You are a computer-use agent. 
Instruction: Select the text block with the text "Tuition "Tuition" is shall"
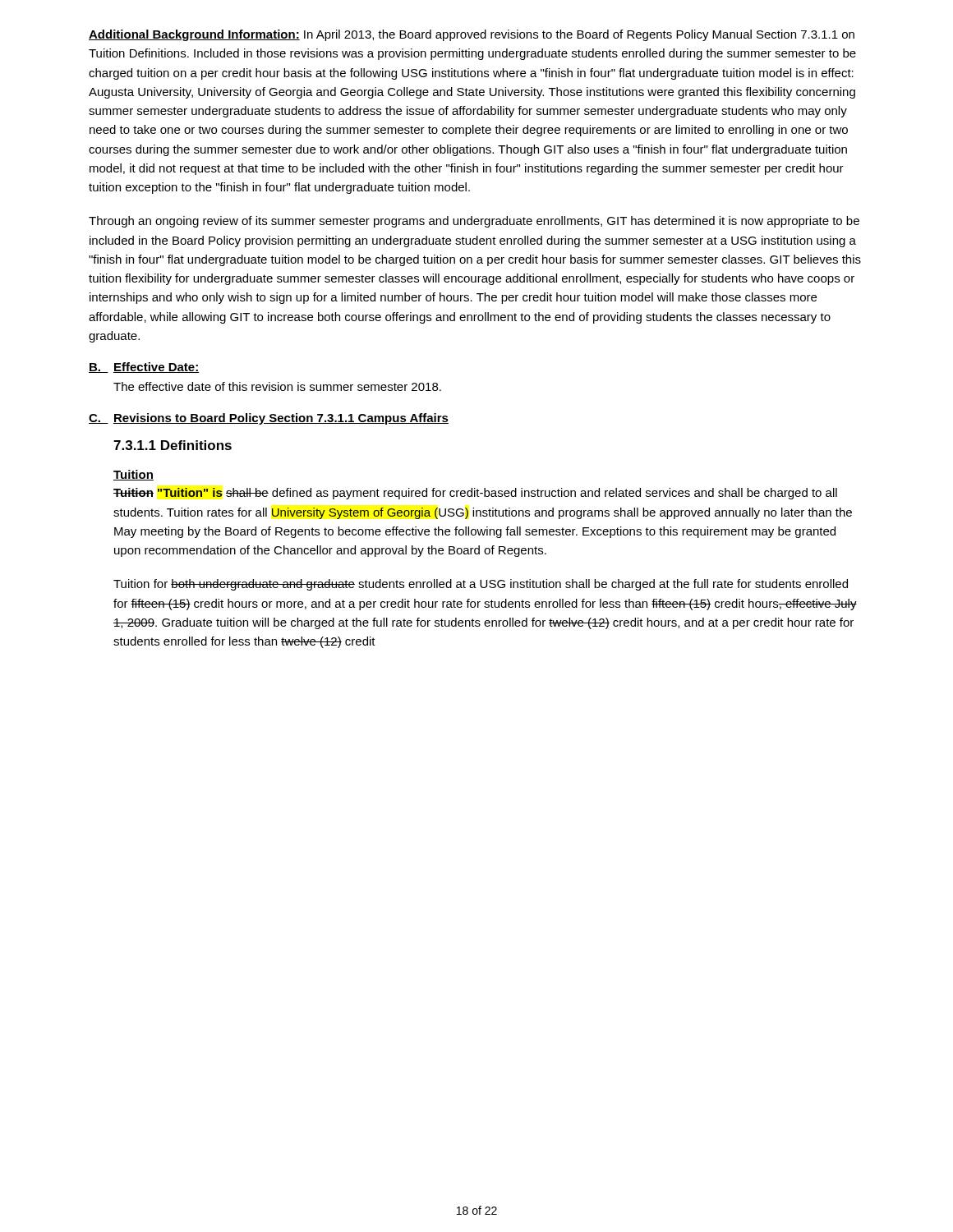483,521
